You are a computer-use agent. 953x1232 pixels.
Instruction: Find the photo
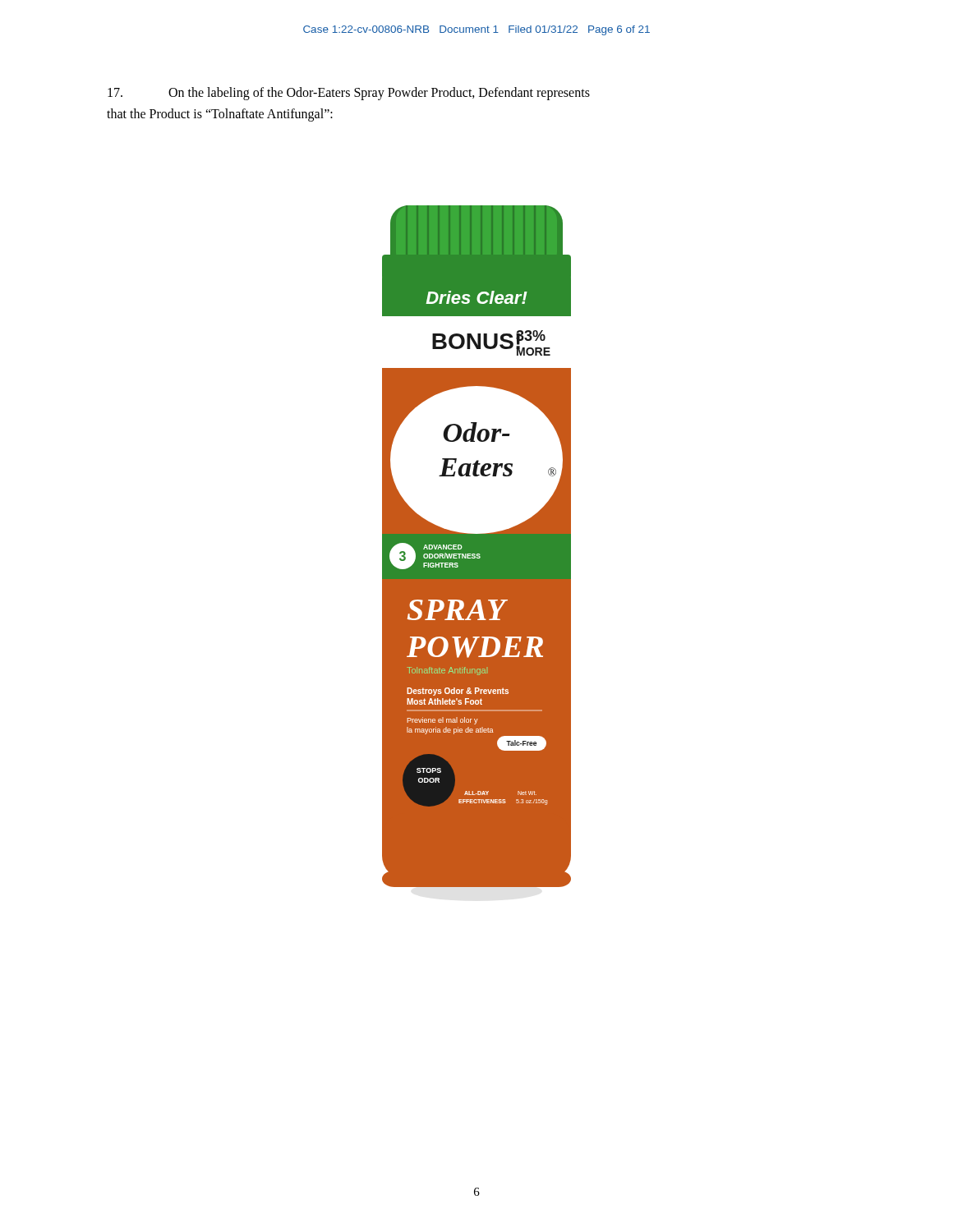pos(476,550)
